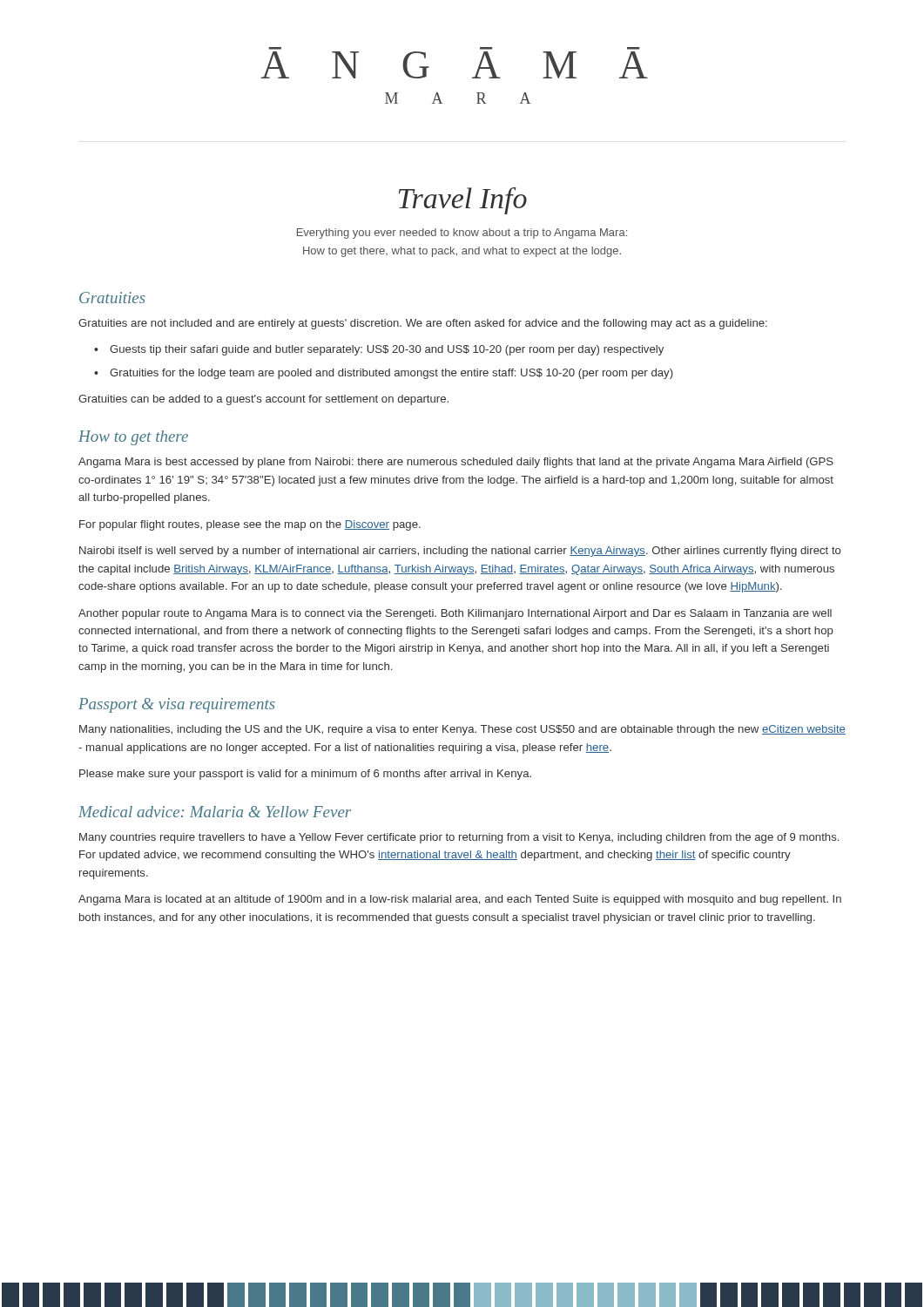Locate the text block containing "Please make sure your"
This screenshot has width=924, height=1307.
[x=305, y=774]
